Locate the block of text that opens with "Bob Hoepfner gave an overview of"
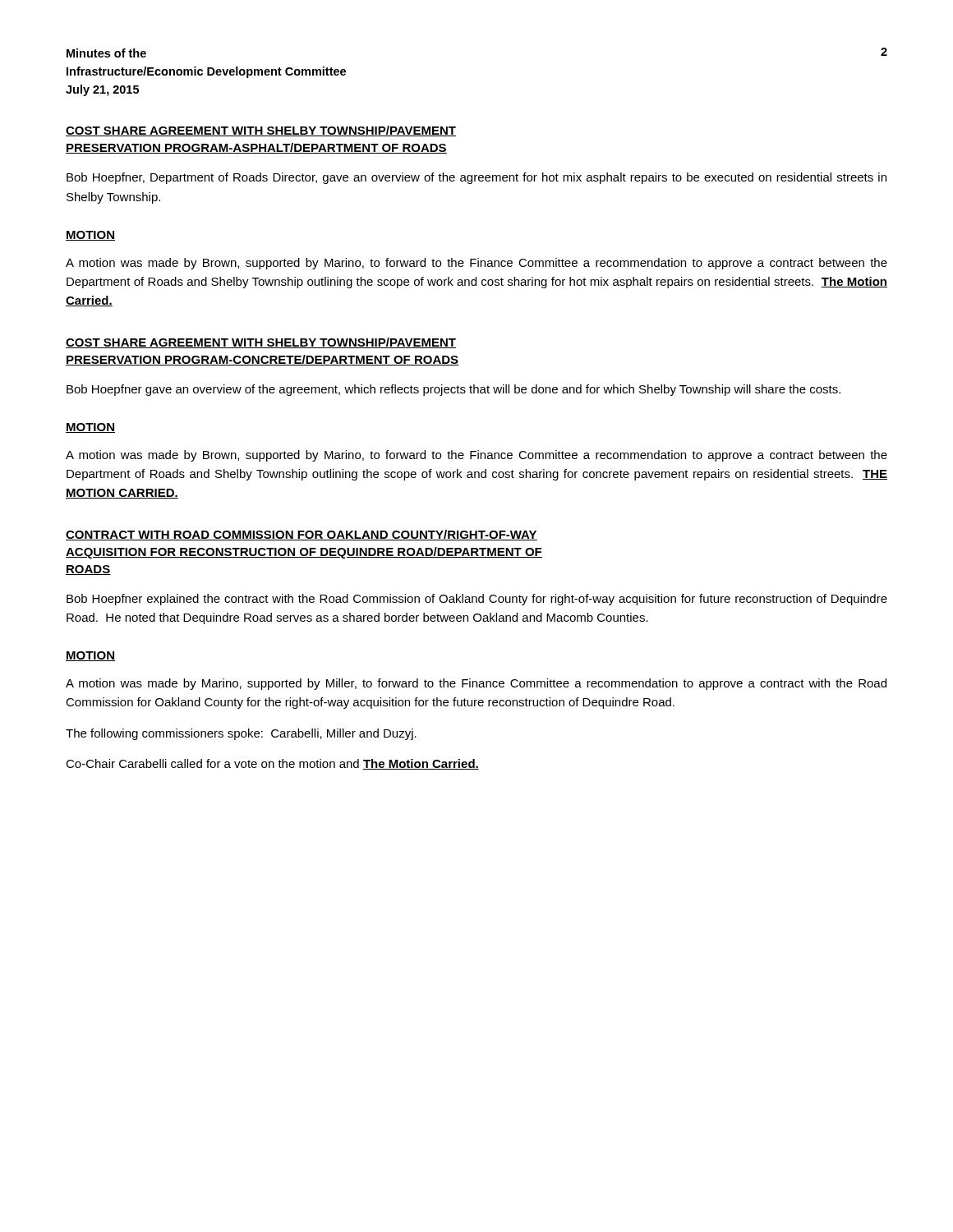953x1232 pixels. (x=454, y=389)
